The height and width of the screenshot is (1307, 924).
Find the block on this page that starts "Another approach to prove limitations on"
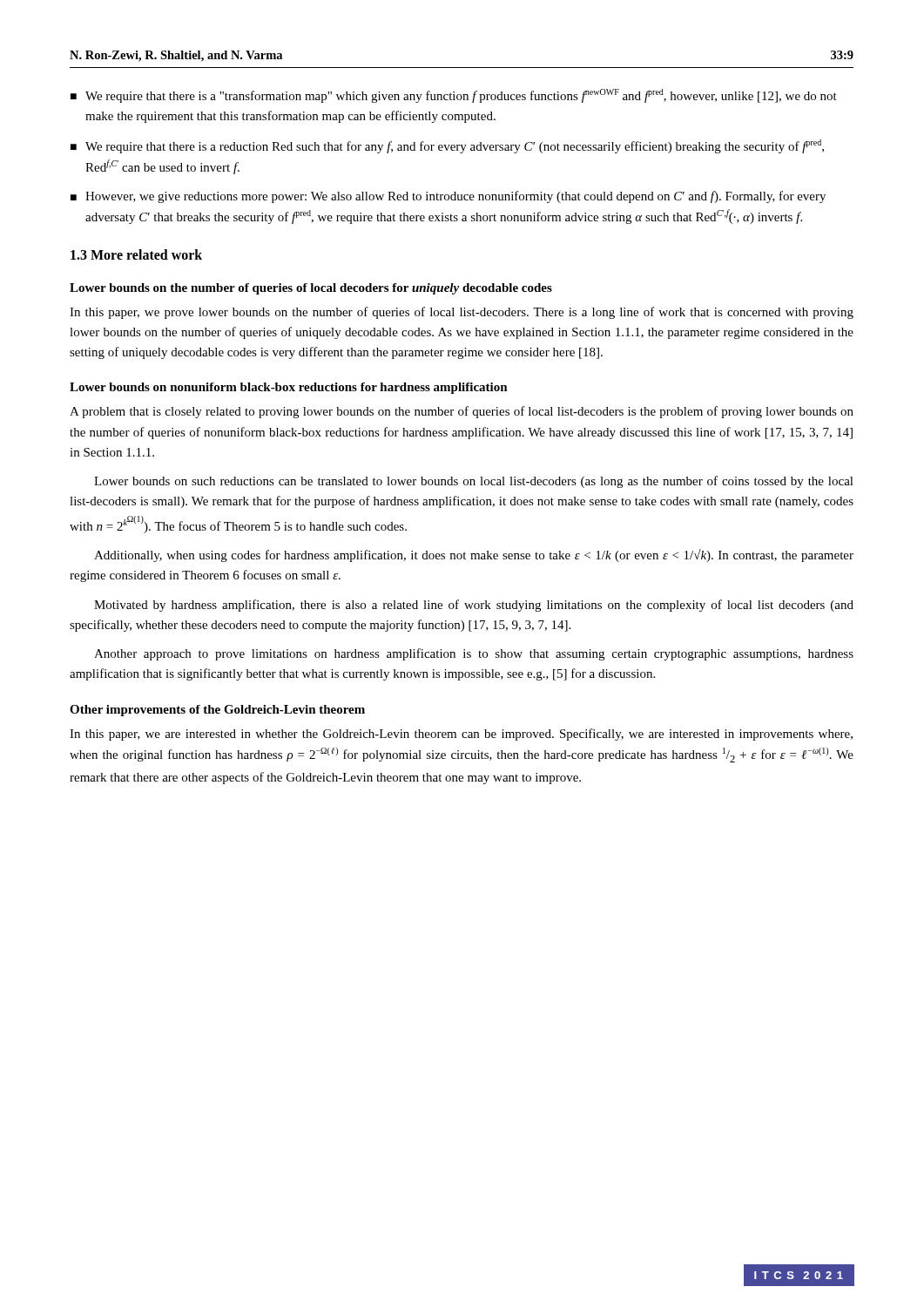pyautogui.click(x=462, y=664)
